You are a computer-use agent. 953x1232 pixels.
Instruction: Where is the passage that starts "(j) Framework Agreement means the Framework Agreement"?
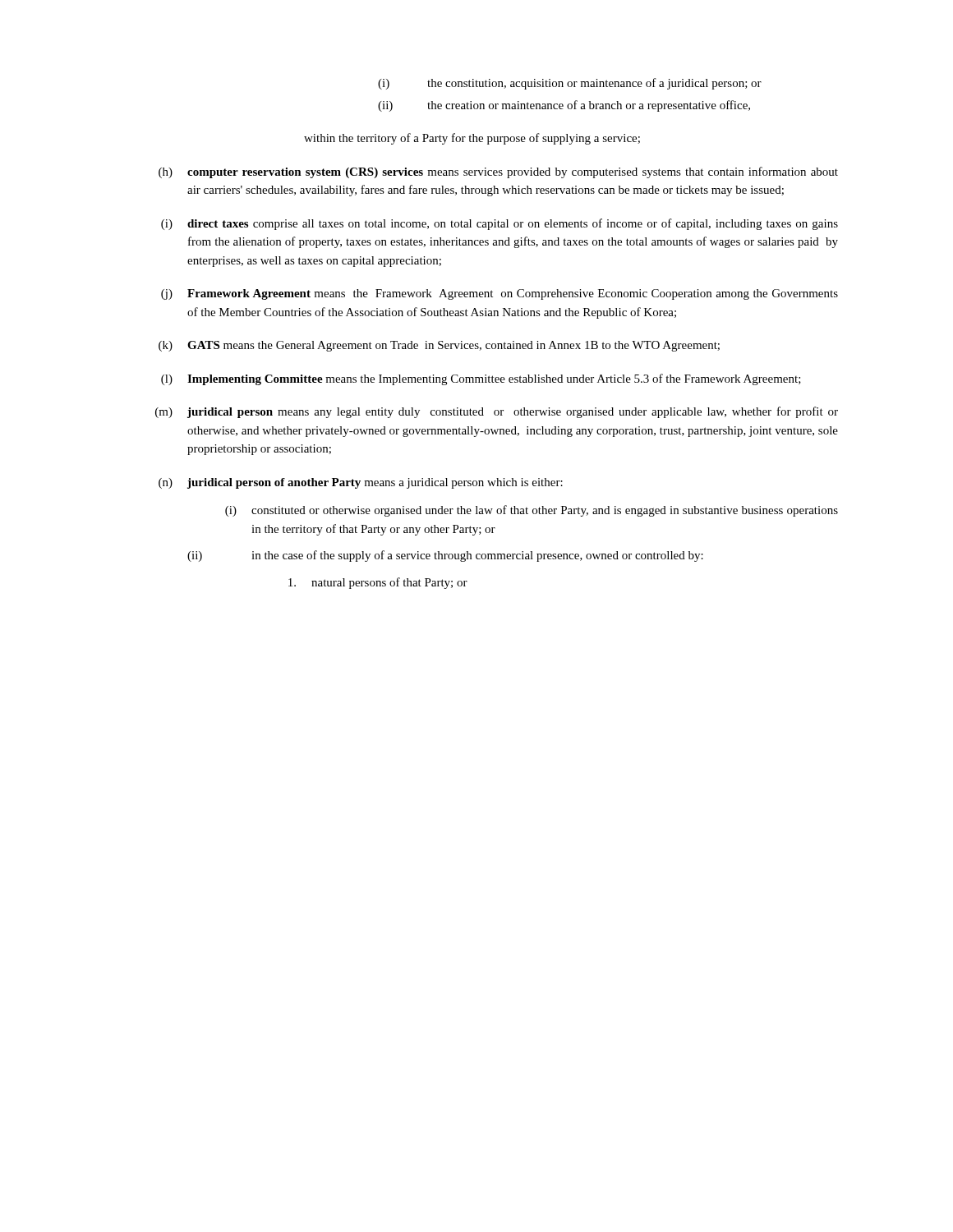click(476, 303)
